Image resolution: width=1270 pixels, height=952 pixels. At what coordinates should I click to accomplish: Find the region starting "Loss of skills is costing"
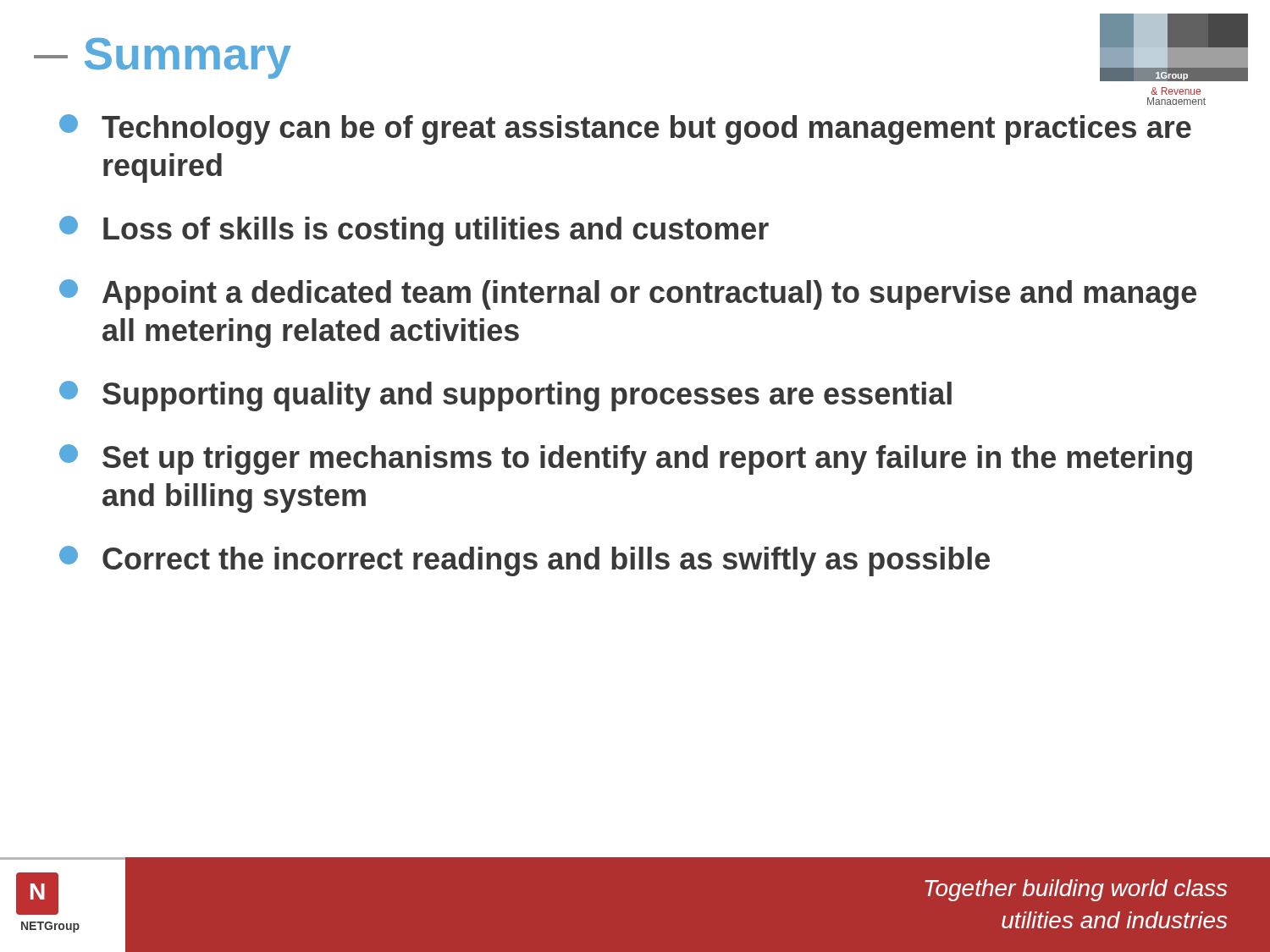414,229
